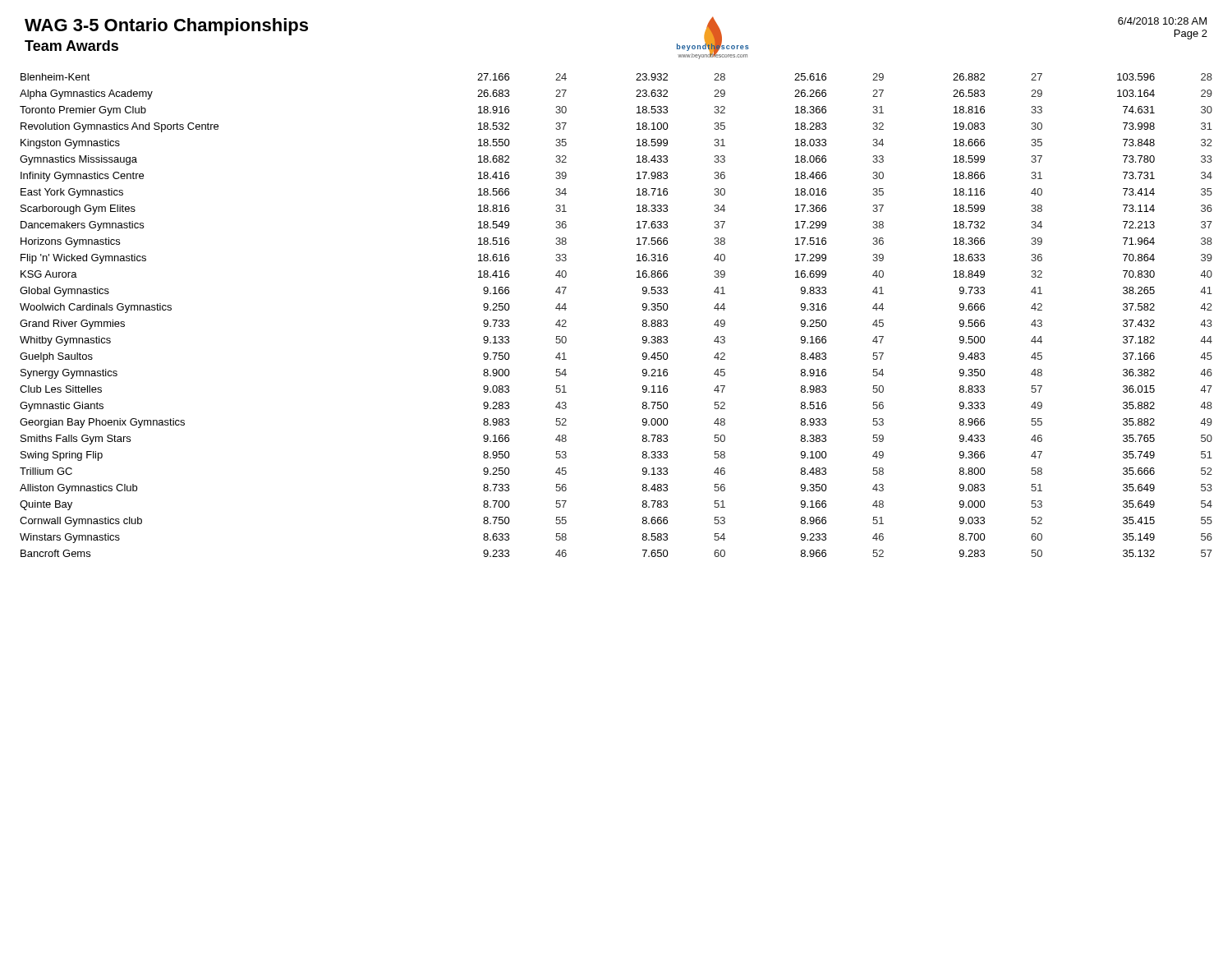The width and height of the screenshot is (1232, 953).
Task: Point to the text starting "WAG 3-5 Ontario Championships Team"
Action: pyautogui.click(x=167, y=35)
